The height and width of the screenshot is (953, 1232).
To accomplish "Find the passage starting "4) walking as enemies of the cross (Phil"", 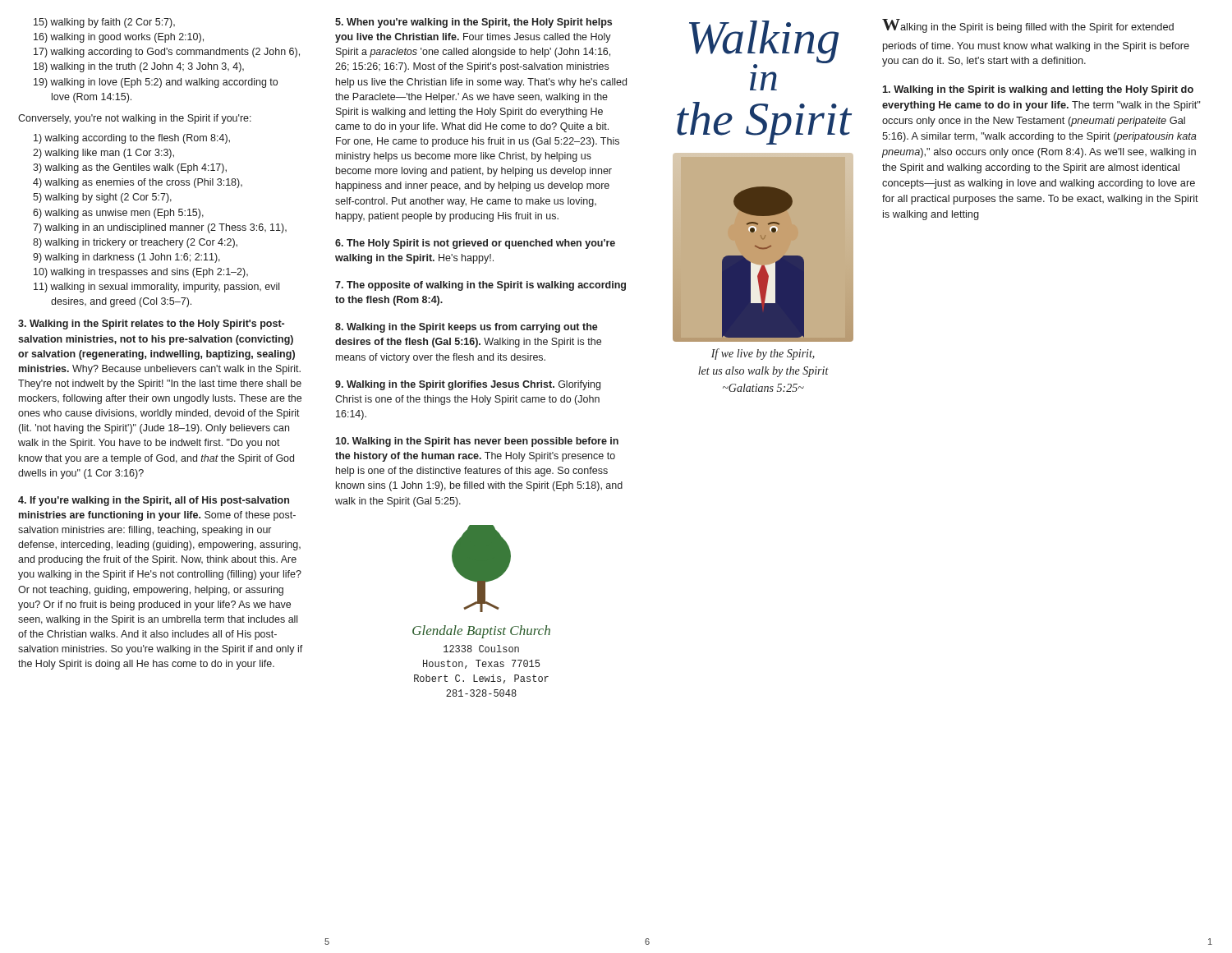I will click(x=138, y=183).
